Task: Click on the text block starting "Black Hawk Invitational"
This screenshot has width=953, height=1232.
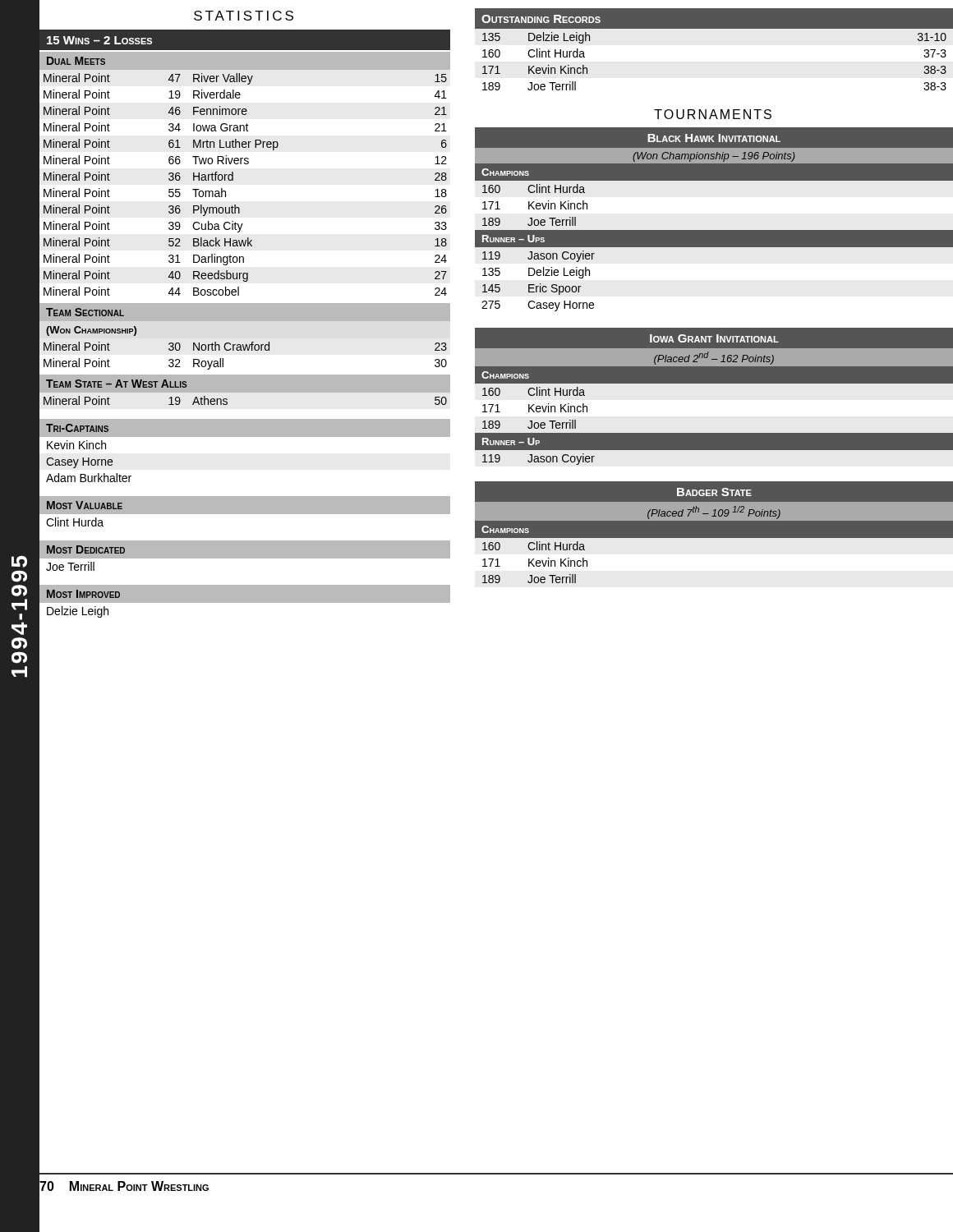Action: 714,138
